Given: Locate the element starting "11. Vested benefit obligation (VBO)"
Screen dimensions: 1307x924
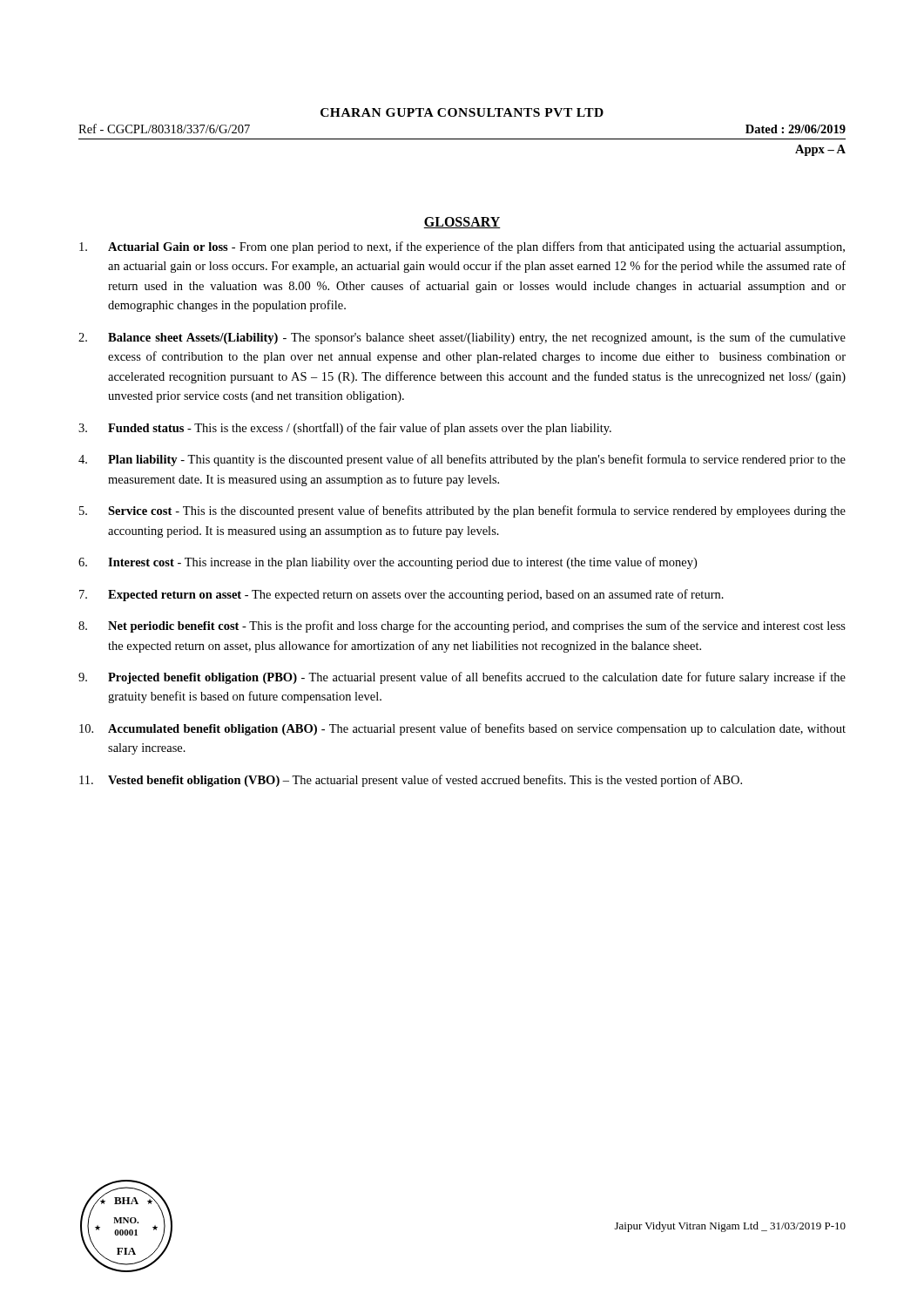Looking at the screenshot, I should point(462,780).
